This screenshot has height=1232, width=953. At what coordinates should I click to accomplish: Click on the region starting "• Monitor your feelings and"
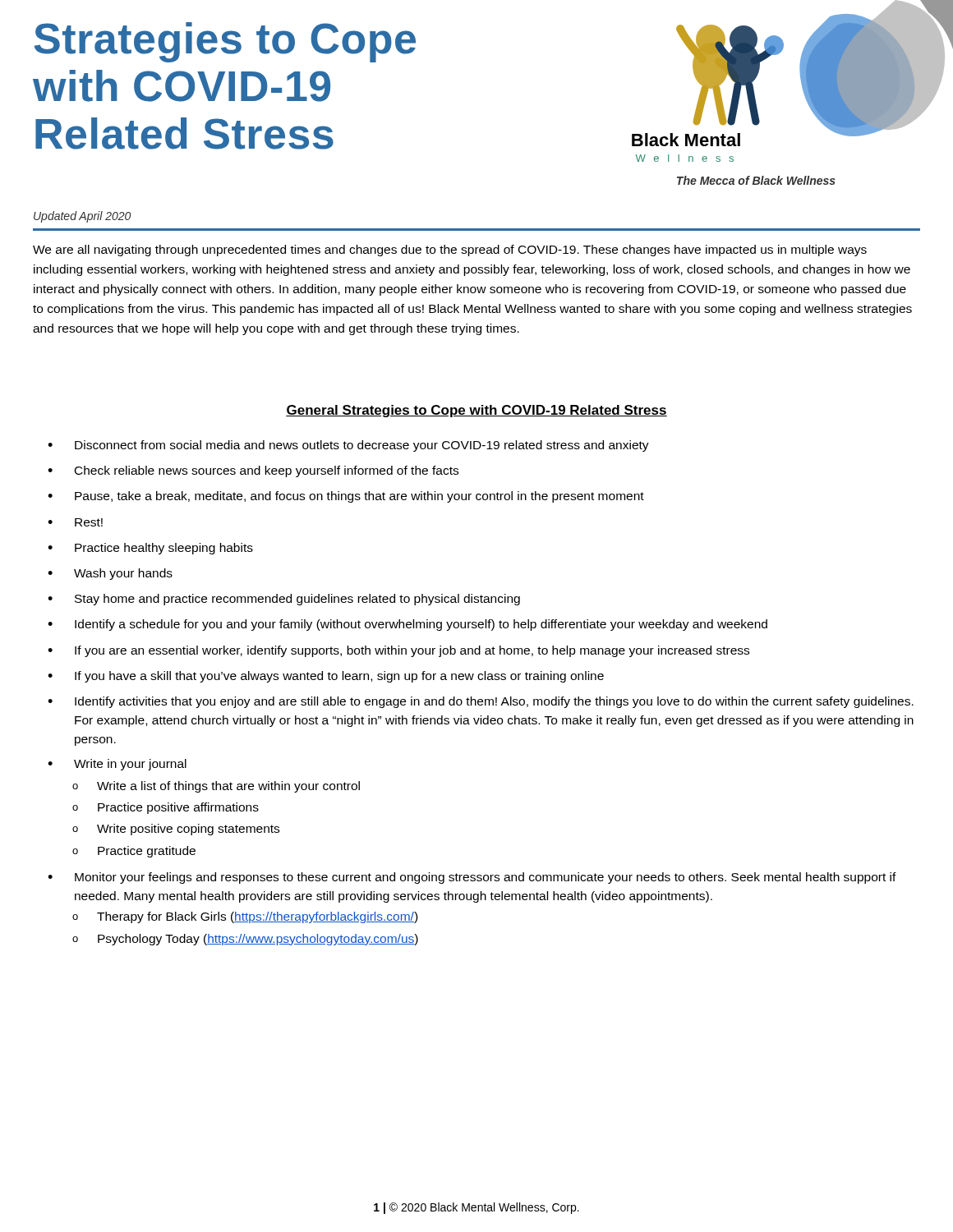click(x=476, y=909)
